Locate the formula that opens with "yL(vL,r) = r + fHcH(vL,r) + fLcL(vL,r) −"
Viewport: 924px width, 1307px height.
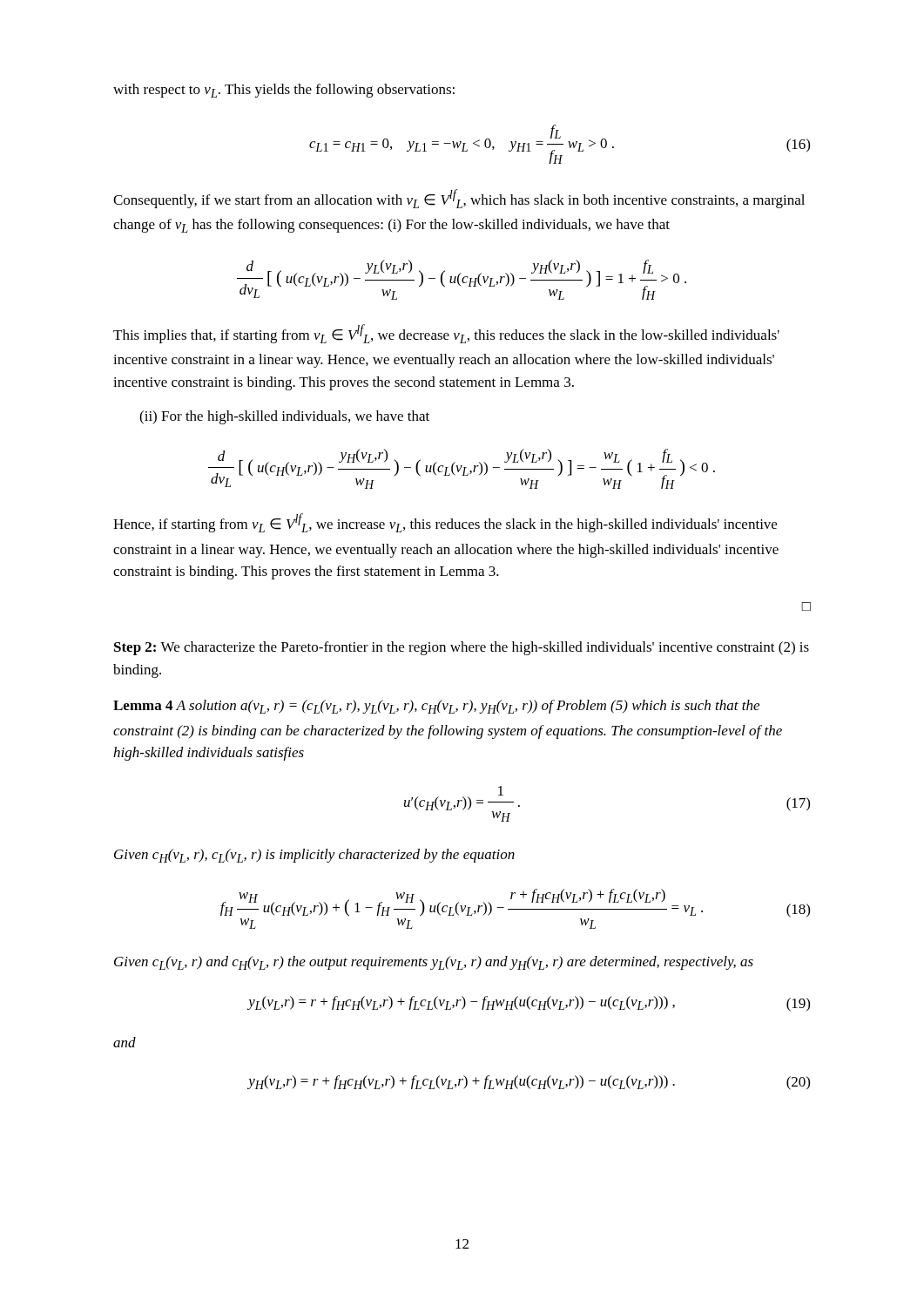click(x=530, y=1003)
